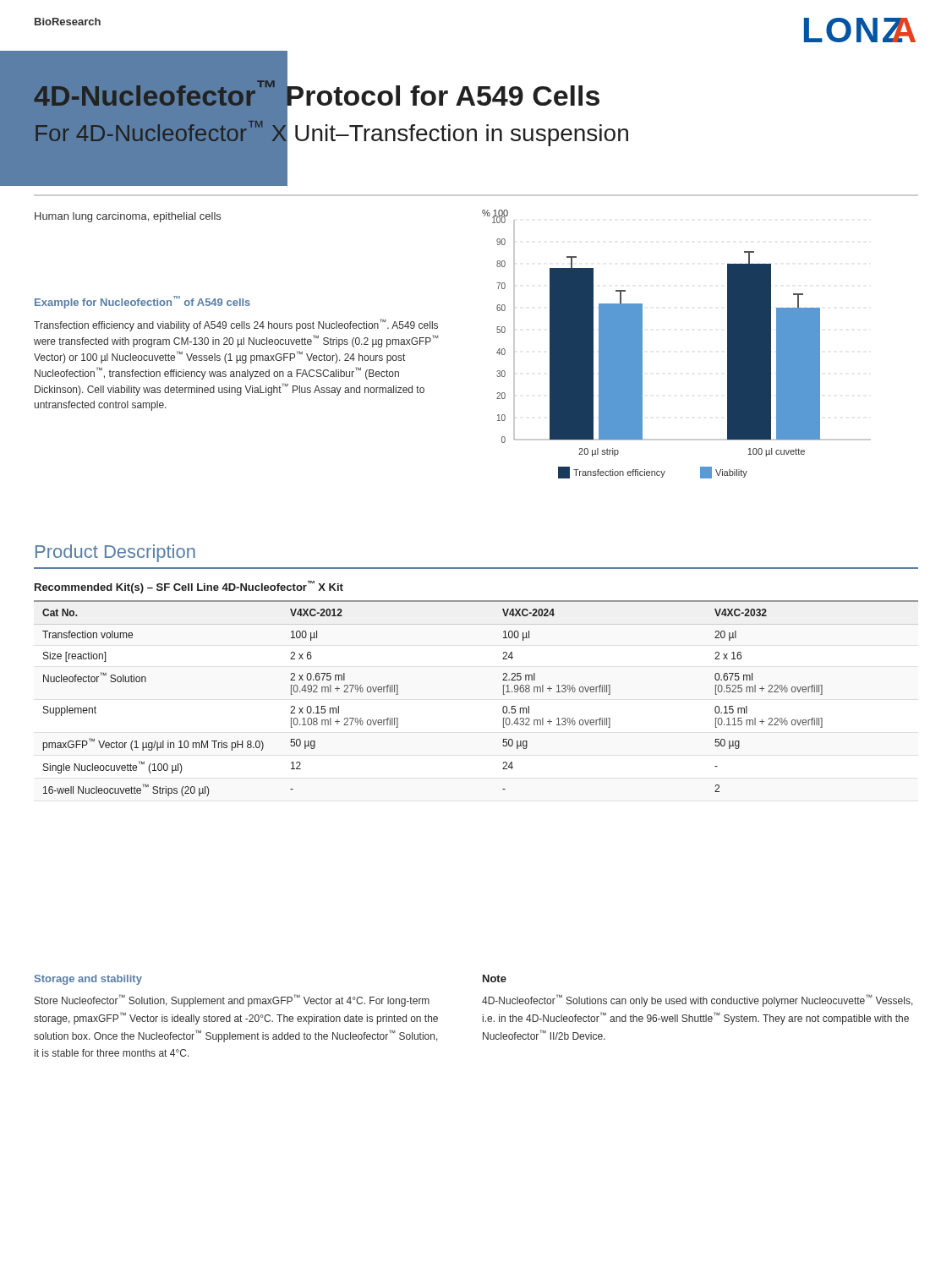Screen dimensions: 1268x952
Task: Point to the text starting "Product Description"
Action: (x=115, y=552)
